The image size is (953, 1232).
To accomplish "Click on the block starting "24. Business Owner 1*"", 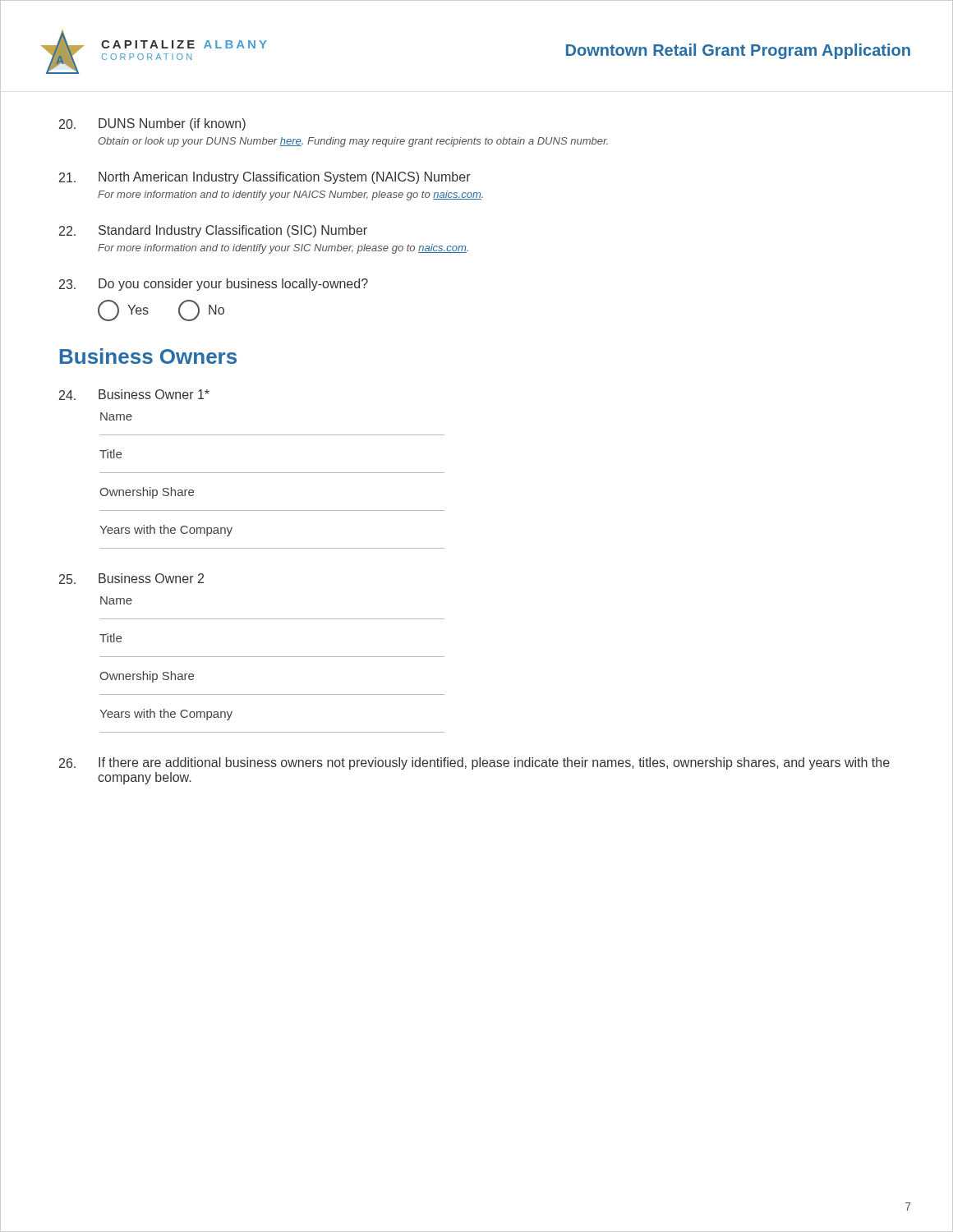I will (x=134, y=395).
